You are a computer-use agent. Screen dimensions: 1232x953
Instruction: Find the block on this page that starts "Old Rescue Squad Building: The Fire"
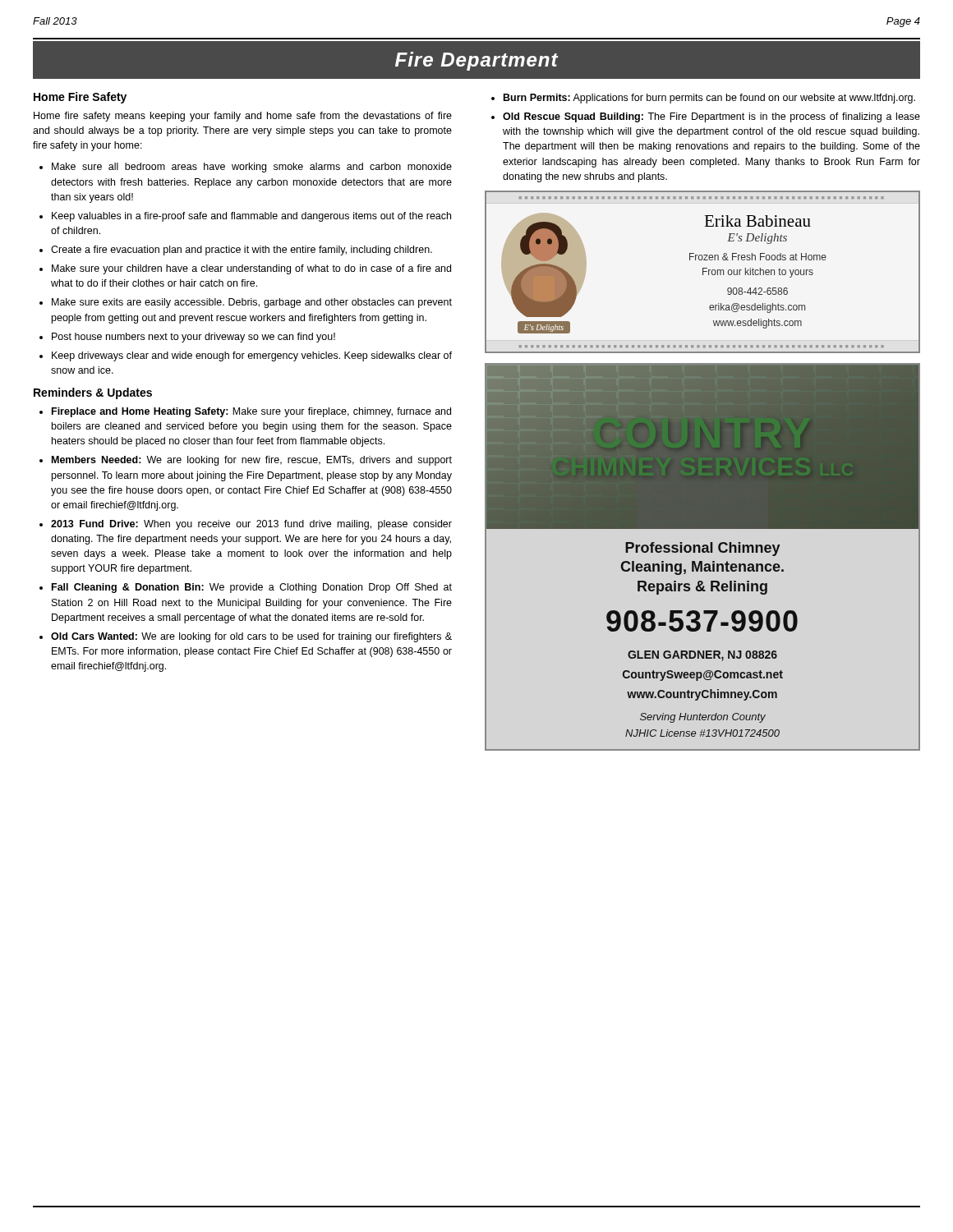pos(711,147)
